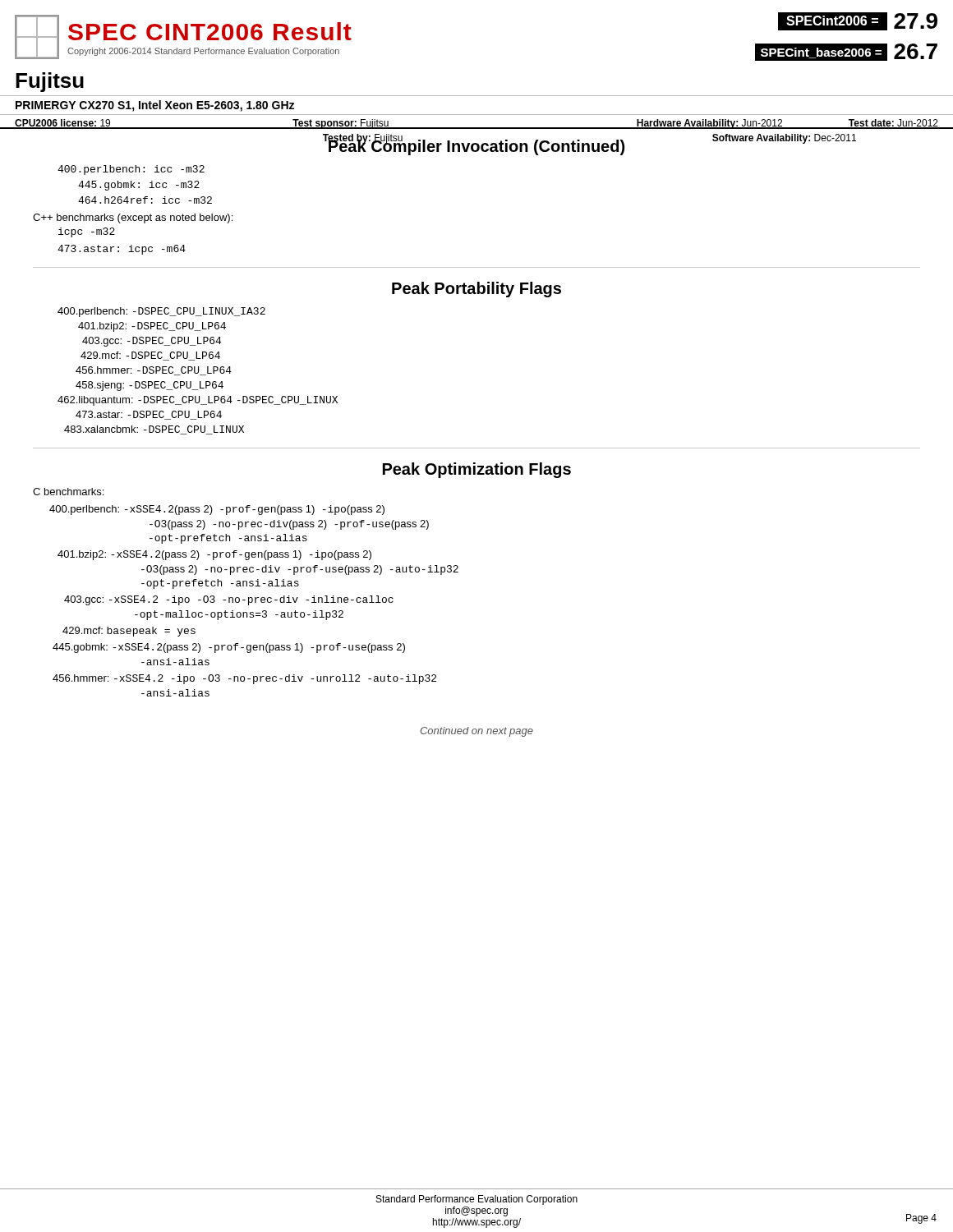Click on the list item with the text "462.libquantum: -DSPEC_CPU_LP64 -DSPEC_CPU_LINUX"

click(x=198, y=400)
